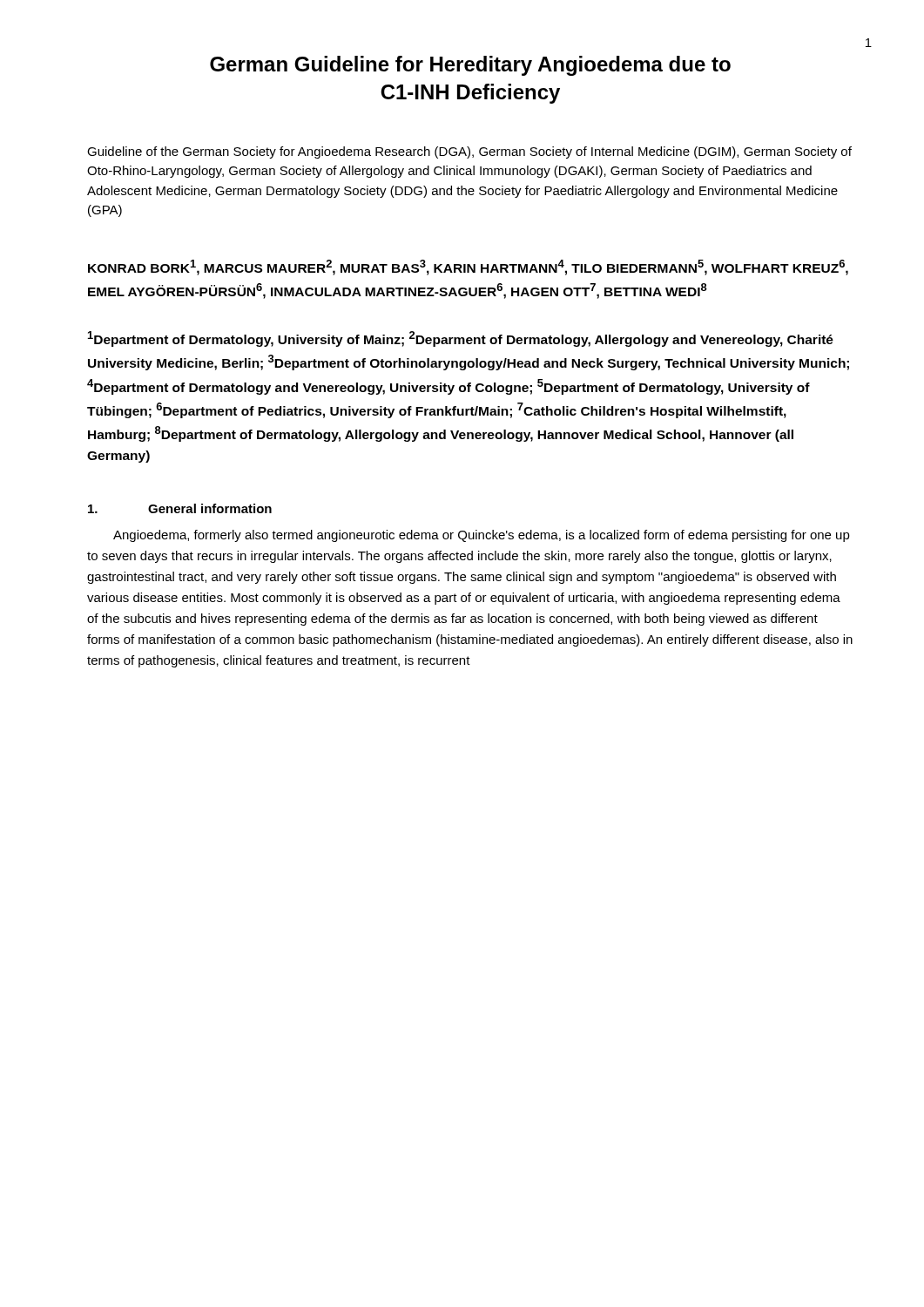Select the title with the text "German Guideline for Hereditary Angioedema due toC1-INH Deficiency"

pyautogui.click(x=470, y=79)
